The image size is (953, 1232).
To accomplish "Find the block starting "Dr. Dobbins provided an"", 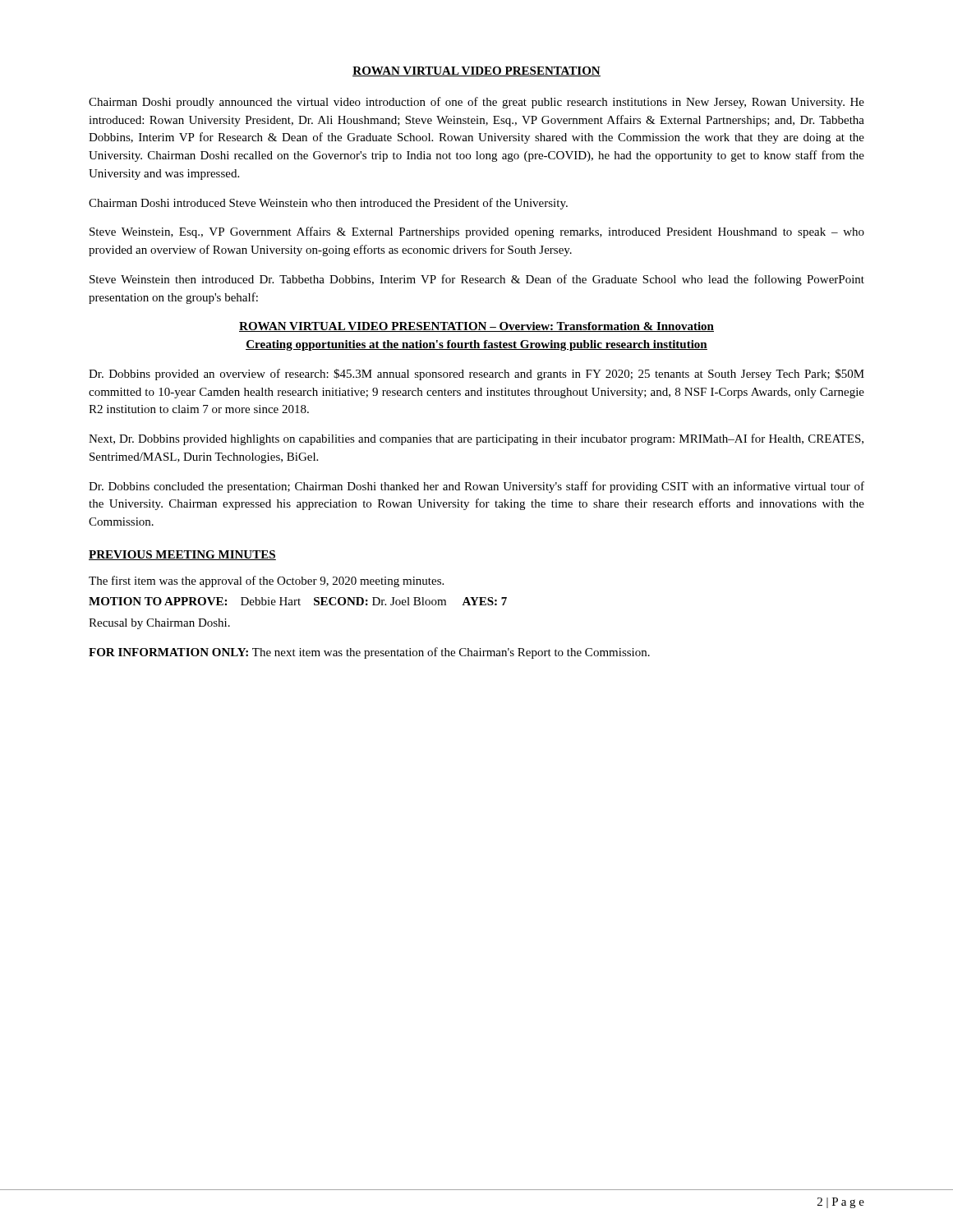I will tap(476, 392).
